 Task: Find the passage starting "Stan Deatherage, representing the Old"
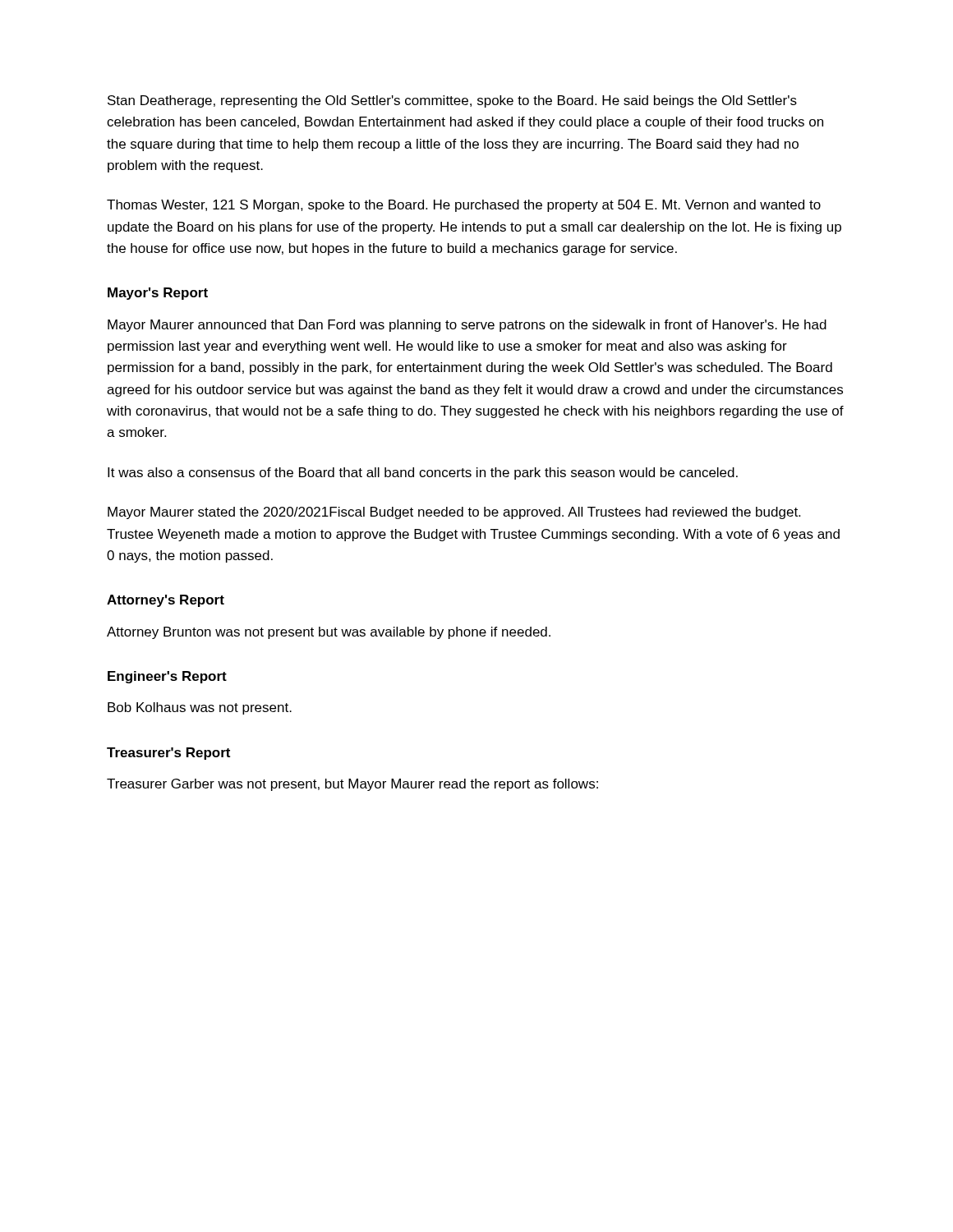click(466, 133)
